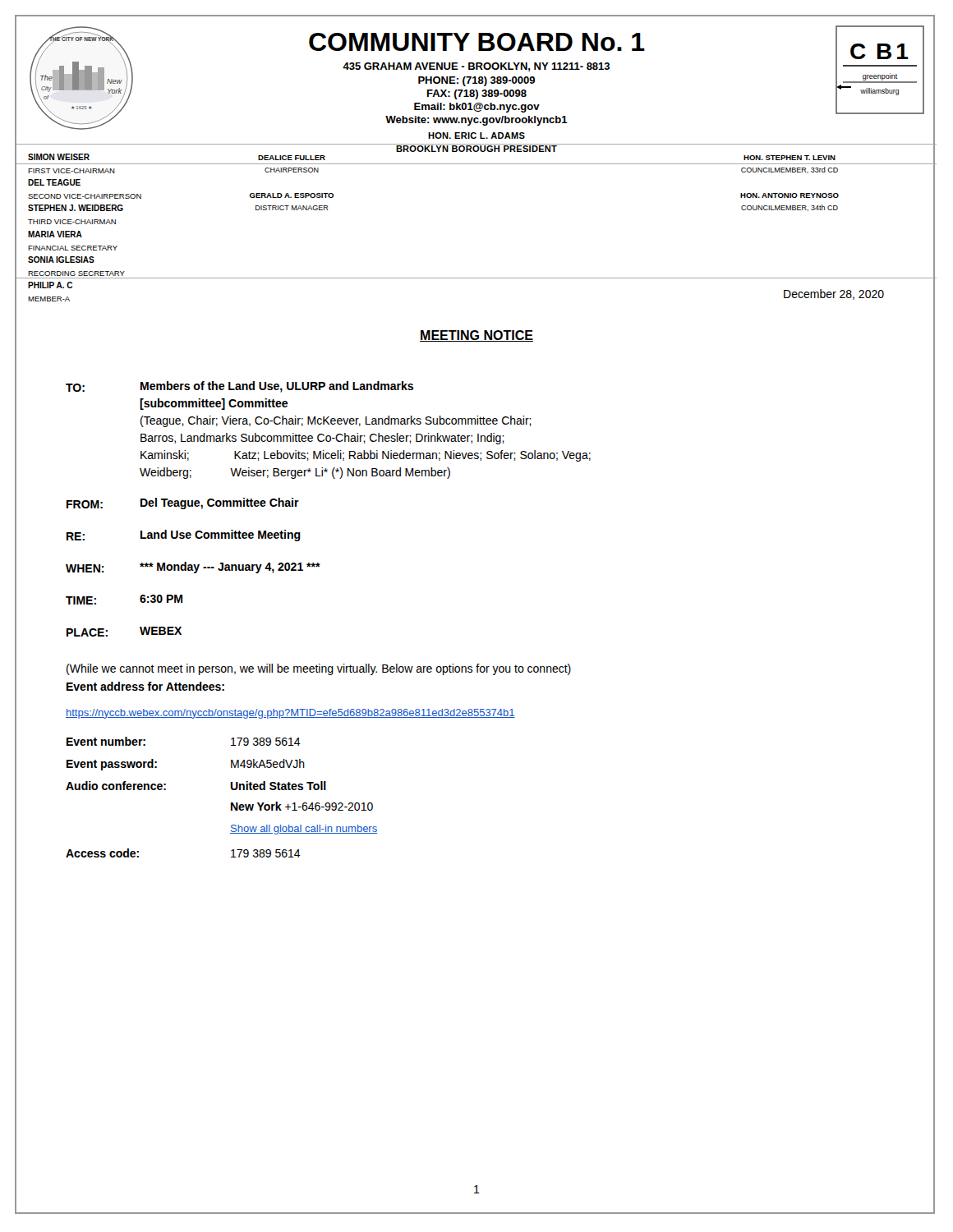
Task: Locate the element starting "COMMUNITY BOARD No."
Action: coord(476,91)
